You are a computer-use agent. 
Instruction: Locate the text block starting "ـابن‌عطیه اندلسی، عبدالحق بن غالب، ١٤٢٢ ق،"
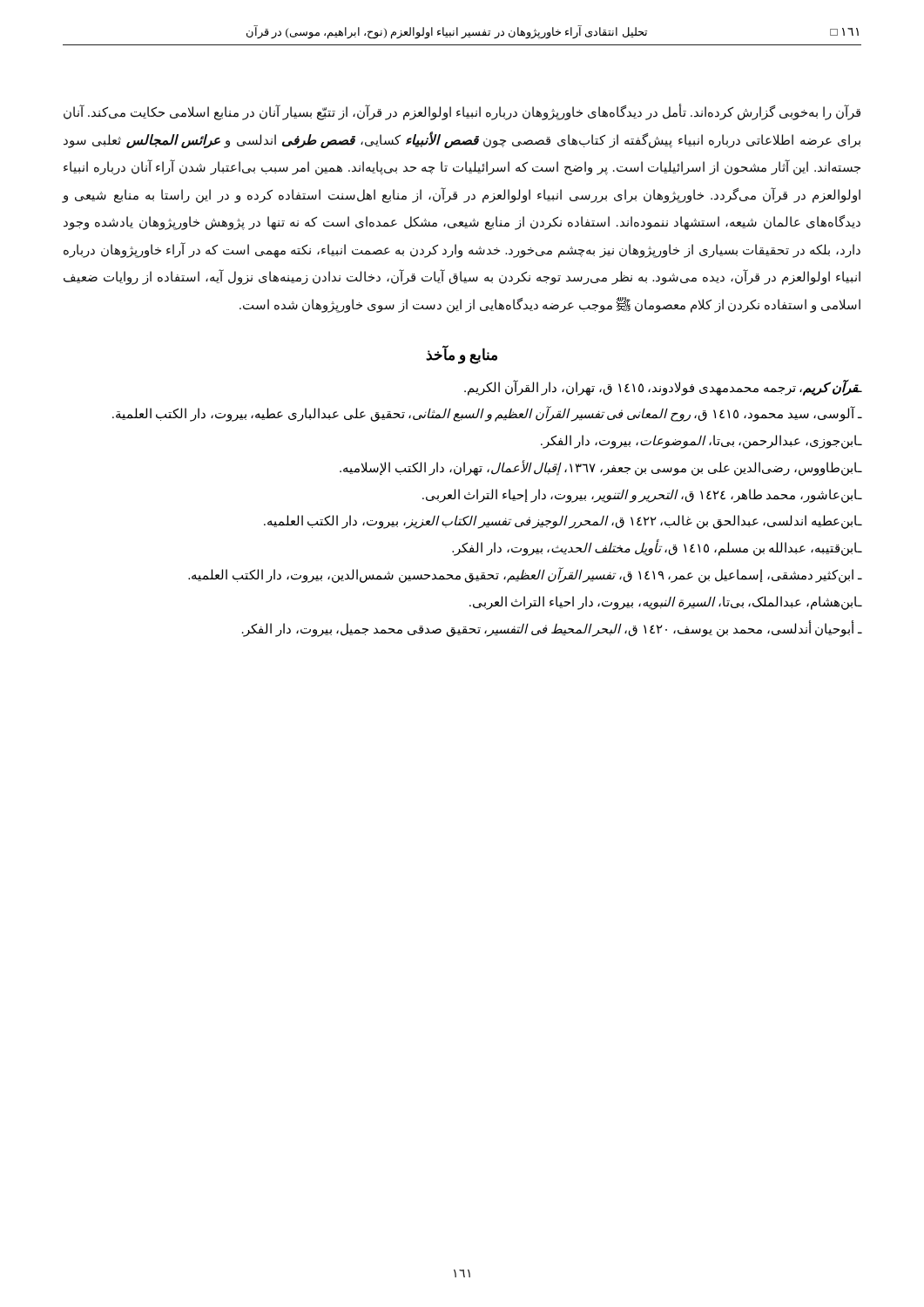point(562,521)
